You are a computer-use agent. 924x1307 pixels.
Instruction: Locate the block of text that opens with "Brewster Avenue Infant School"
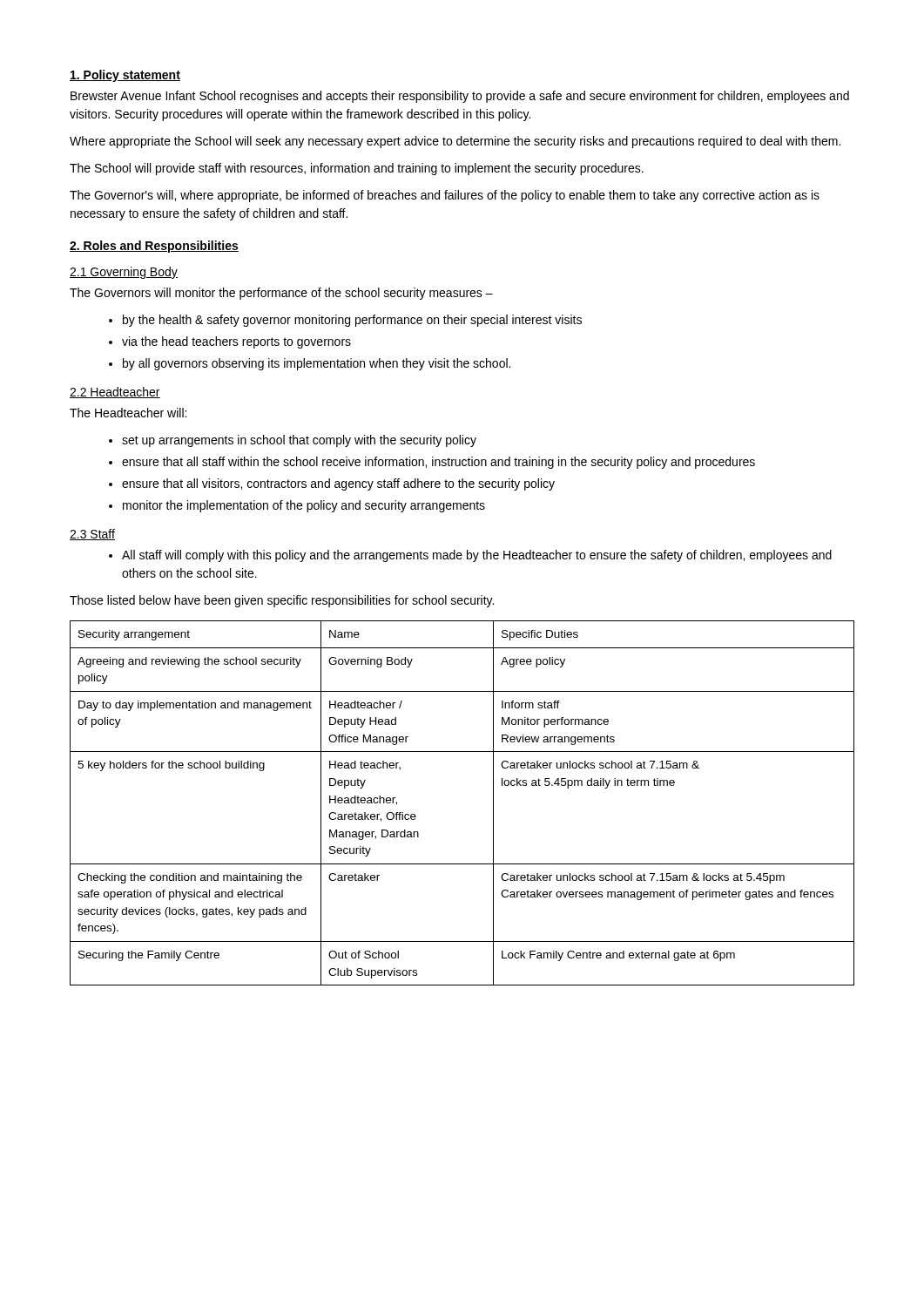coord(460,105)
